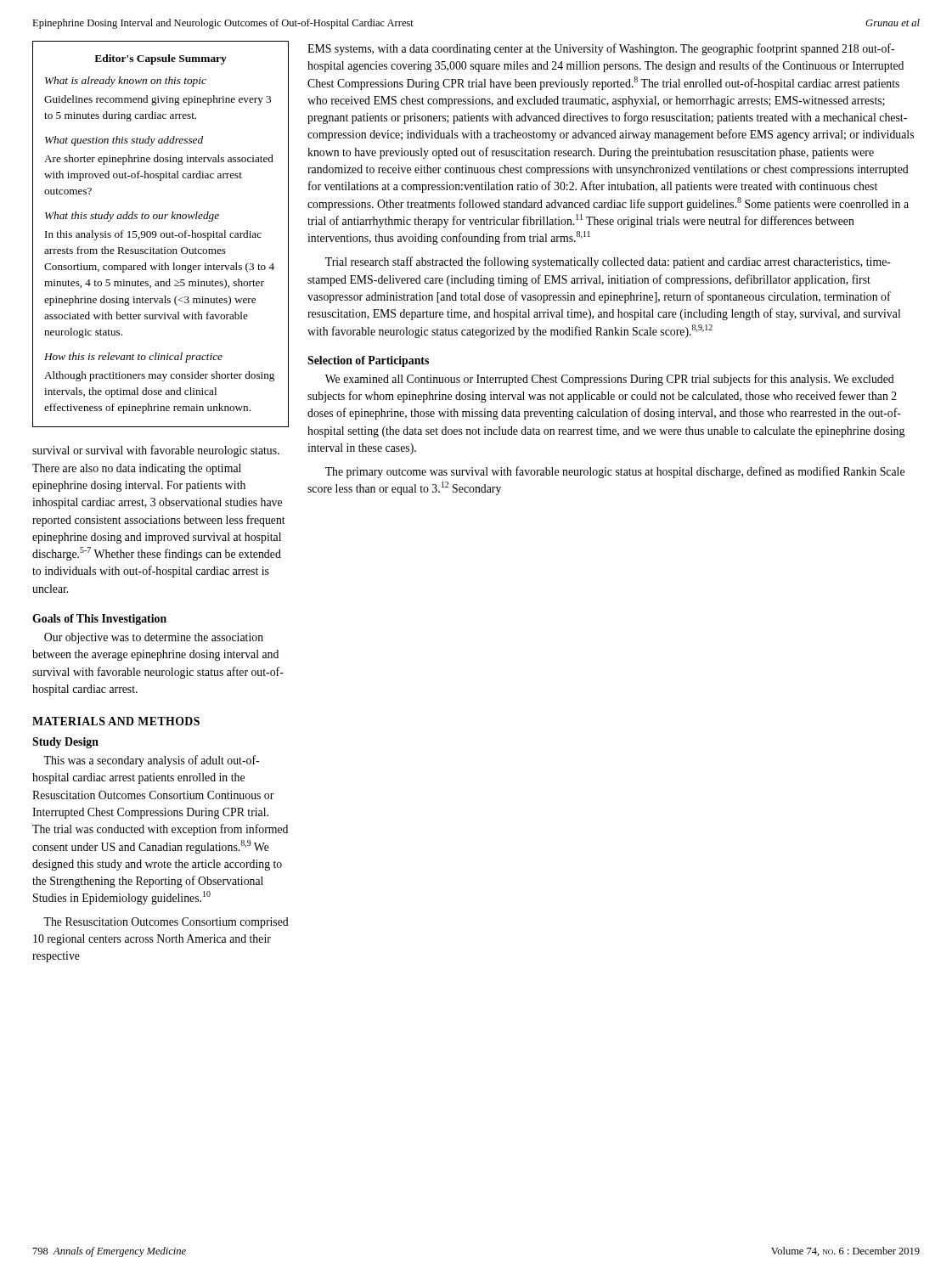Find the block on this page that starts "survival or survival with favorable neurologic"
Screen dimensions: 1274x952
coord(159,520)
